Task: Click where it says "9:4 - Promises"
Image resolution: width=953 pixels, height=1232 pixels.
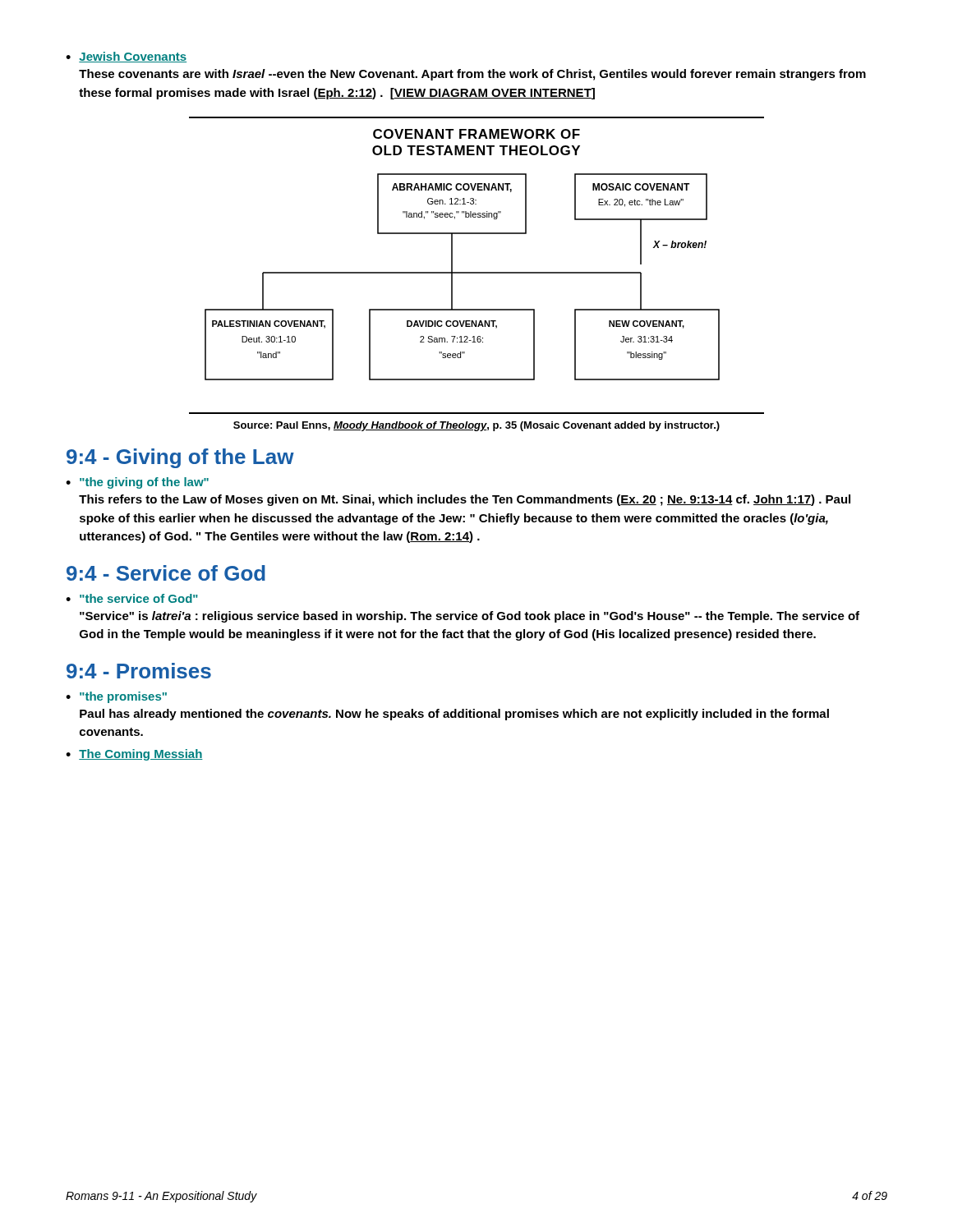Action: tap(139, 671)
